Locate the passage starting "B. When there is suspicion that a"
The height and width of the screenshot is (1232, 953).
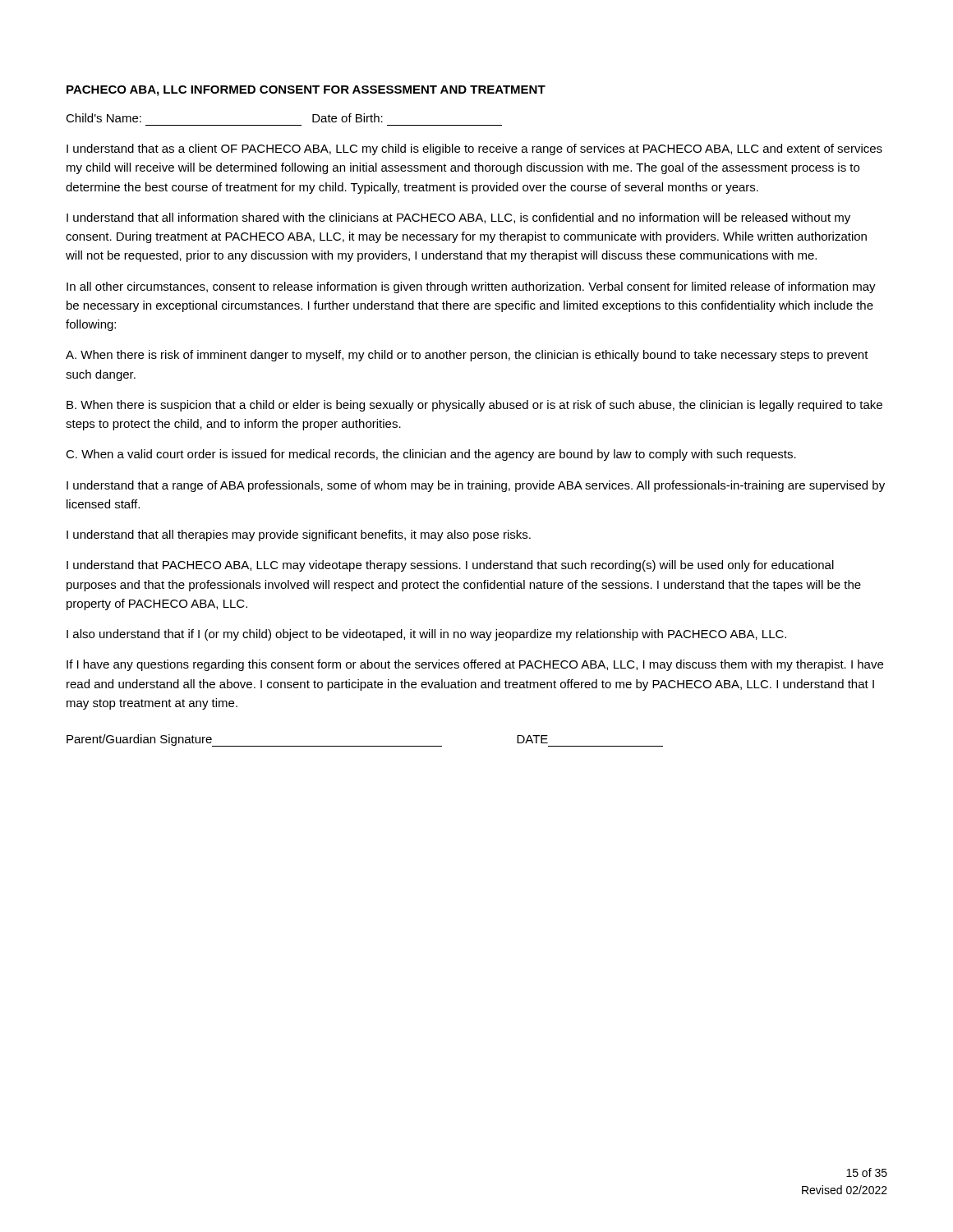474,414
